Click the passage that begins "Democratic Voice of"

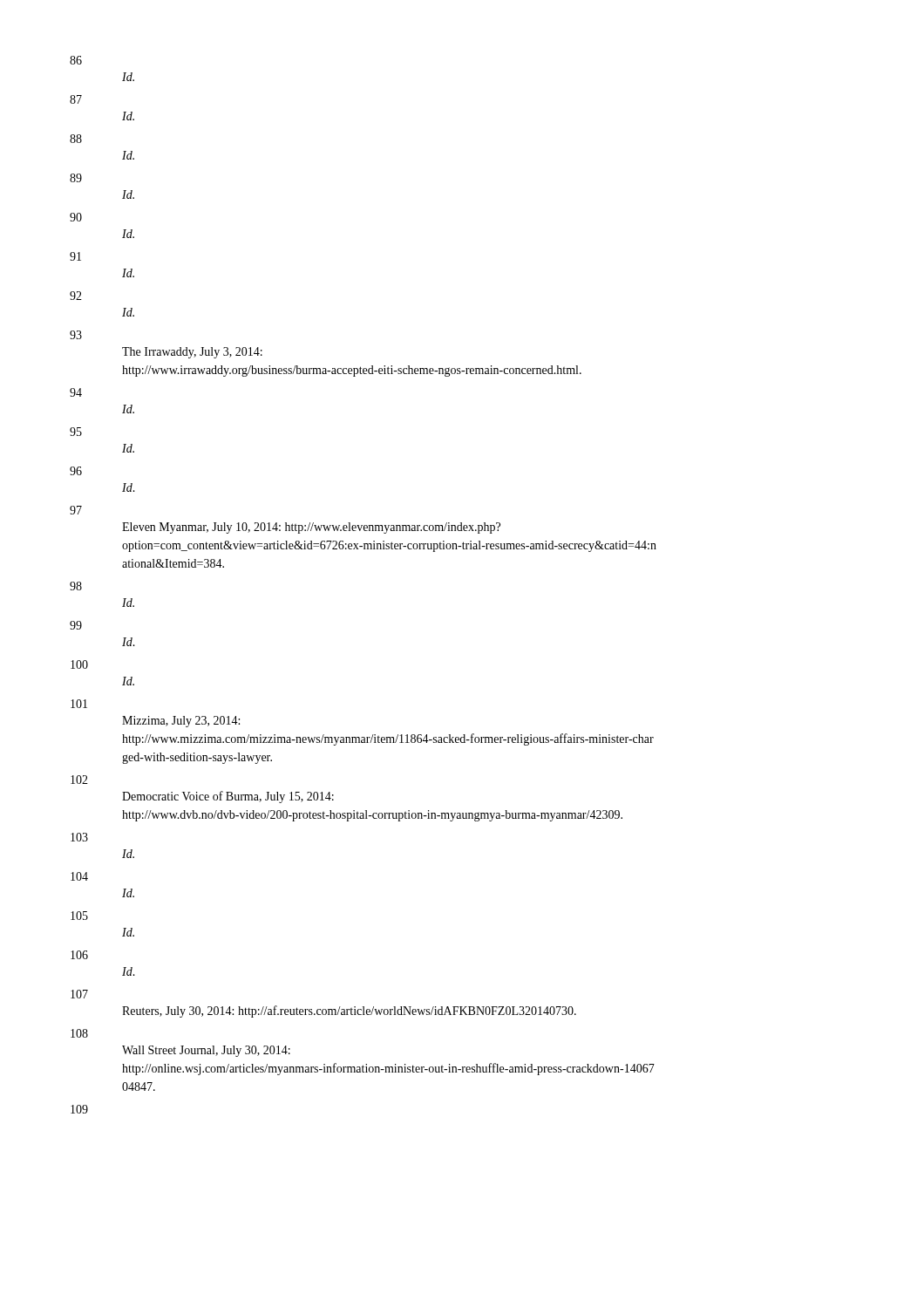462,806
